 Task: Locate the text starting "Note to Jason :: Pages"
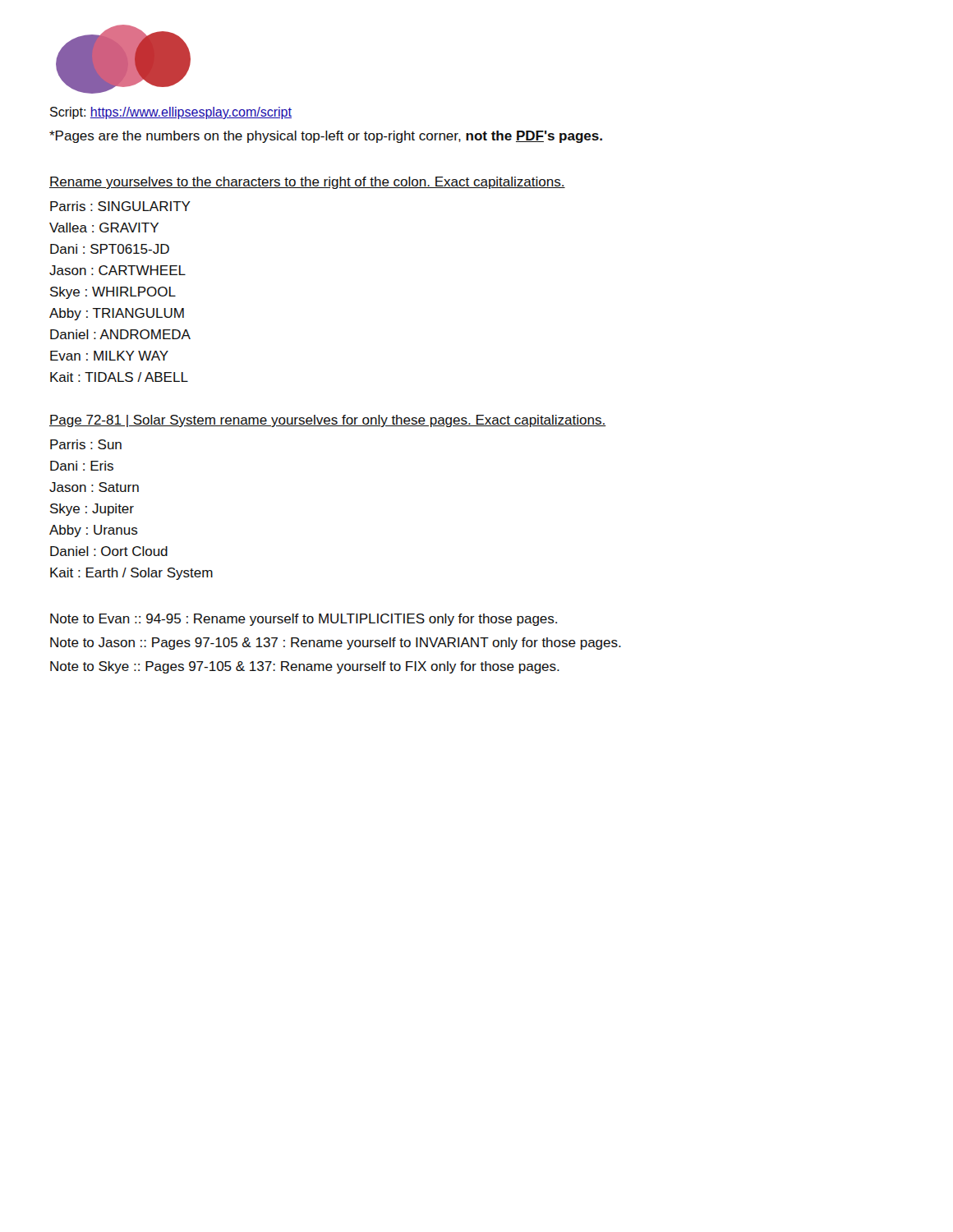point(336,643)
